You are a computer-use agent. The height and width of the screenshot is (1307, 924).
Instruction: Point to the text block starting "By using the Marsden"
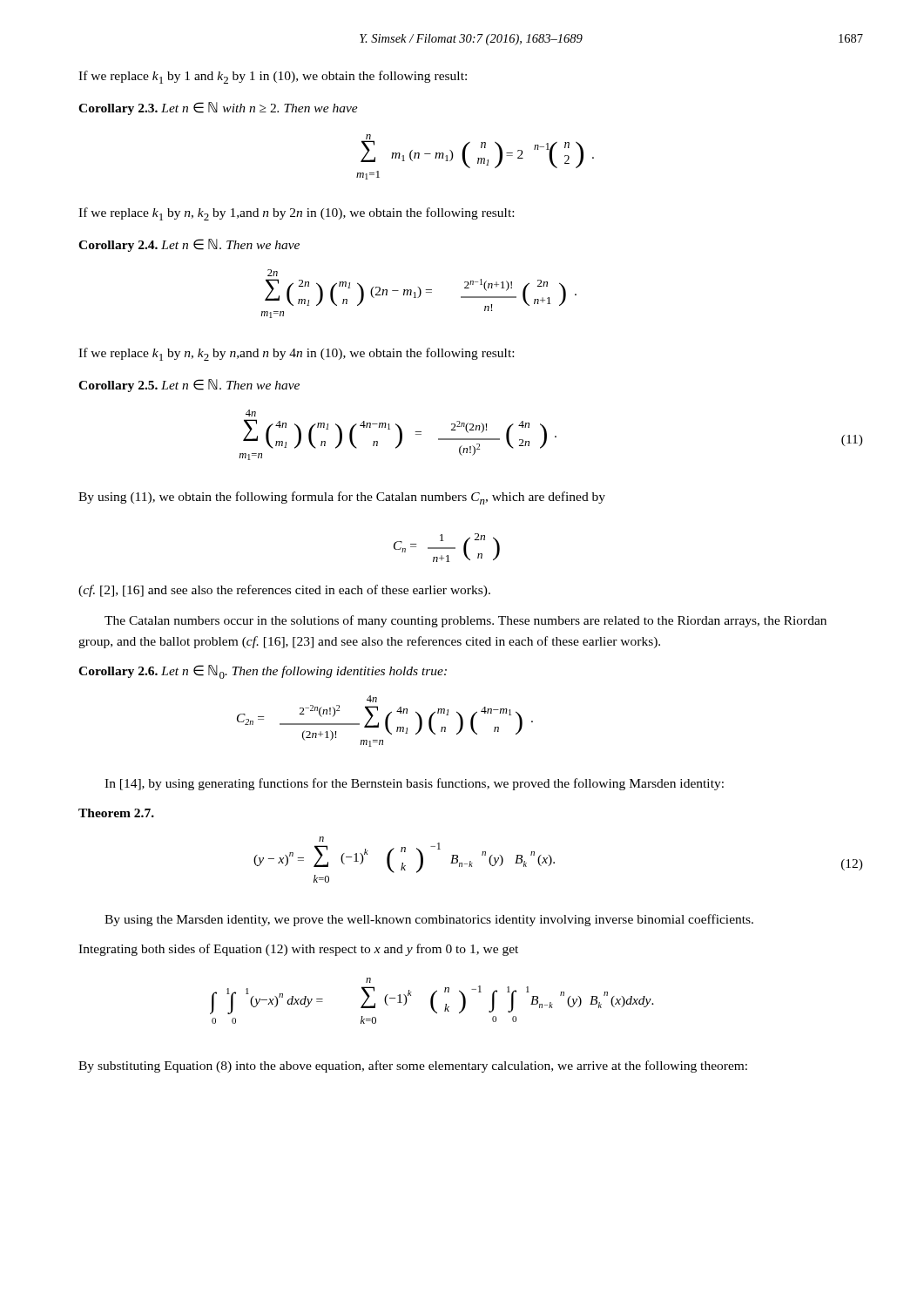pos(429,918)
